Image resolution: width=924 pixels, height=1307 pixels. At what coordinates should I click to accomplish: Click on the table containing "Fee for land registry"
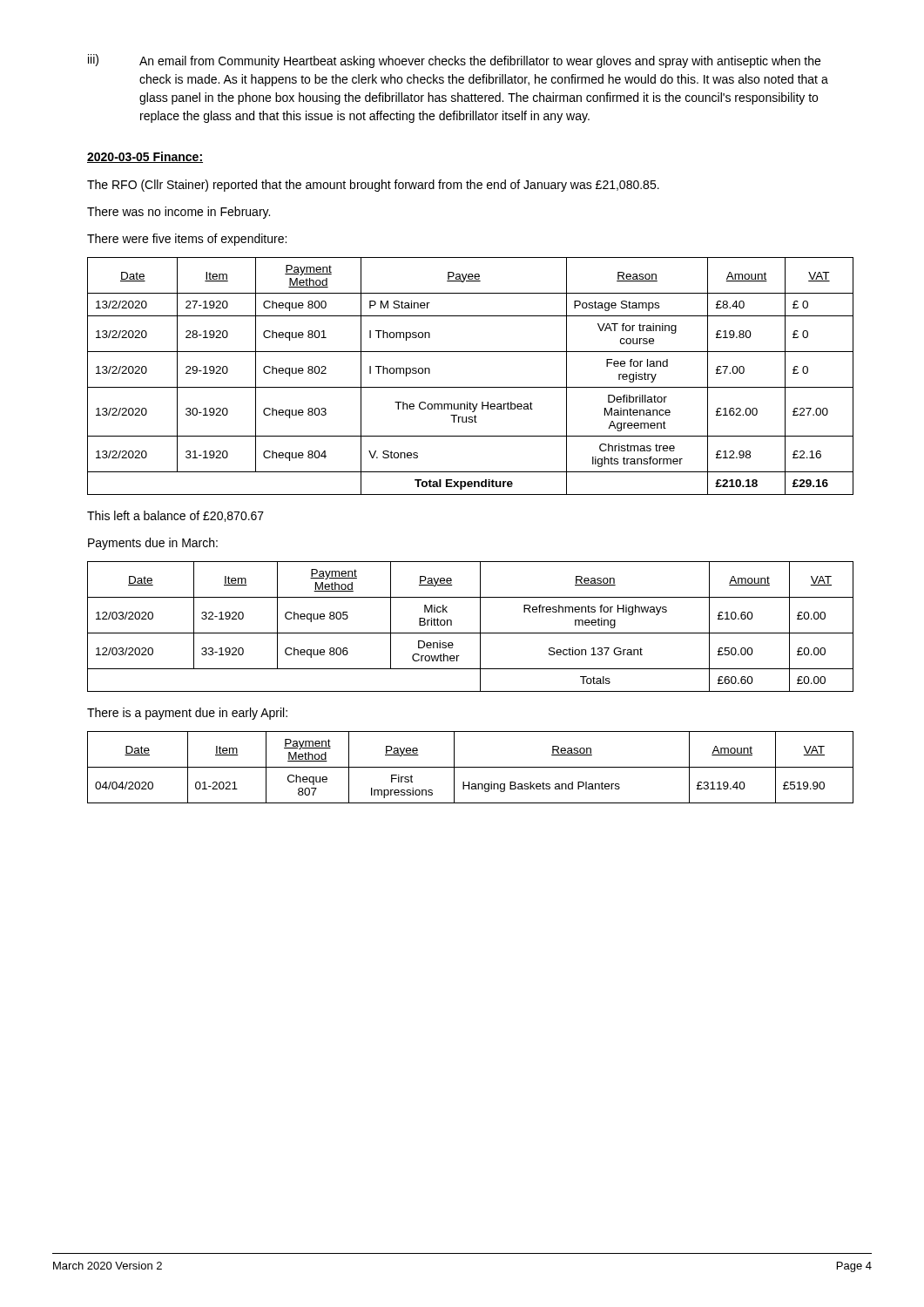470,376
